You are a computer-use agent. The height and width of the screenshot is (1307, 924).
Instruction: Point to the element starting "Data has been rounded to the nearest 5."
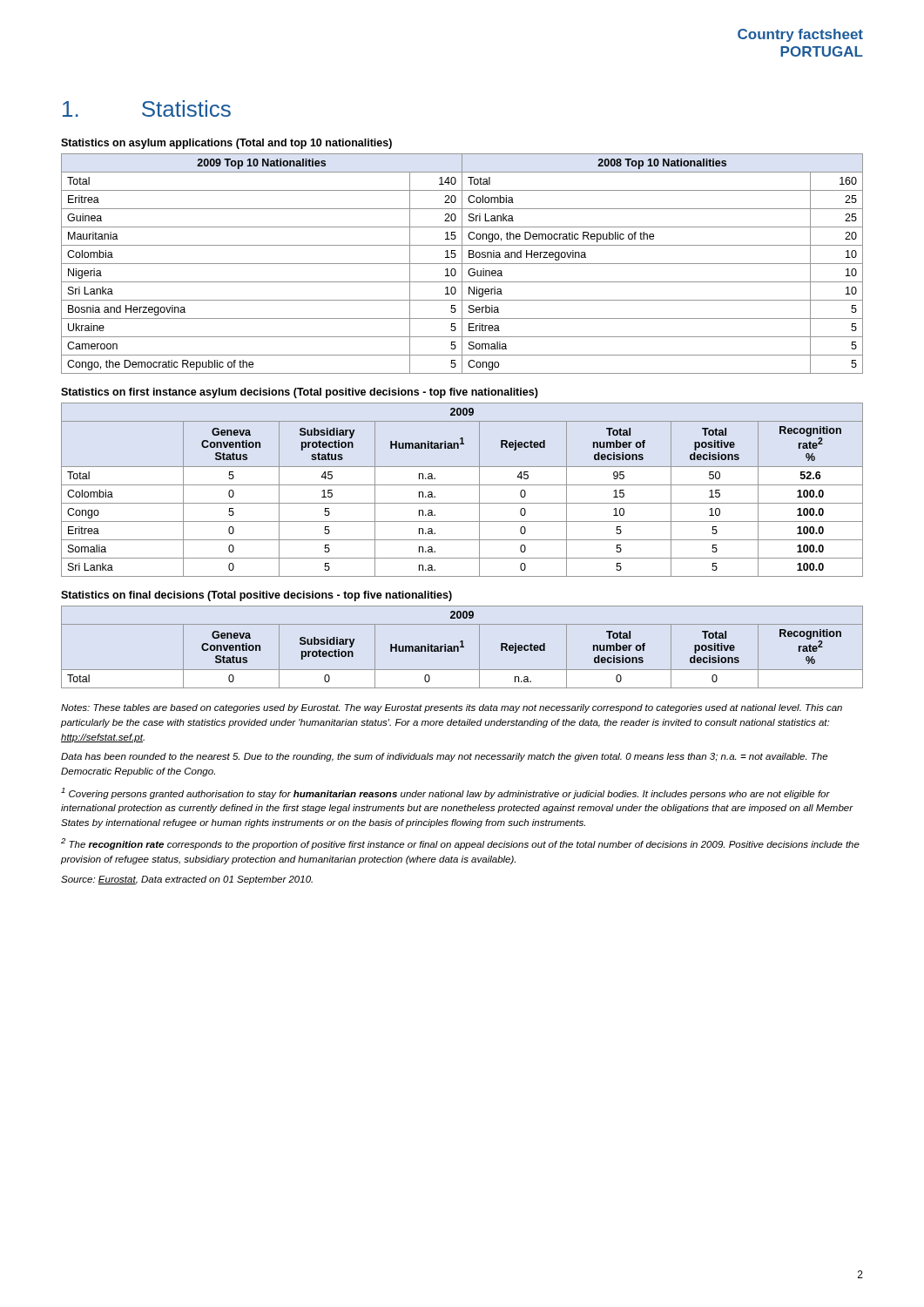click(444, 764)
